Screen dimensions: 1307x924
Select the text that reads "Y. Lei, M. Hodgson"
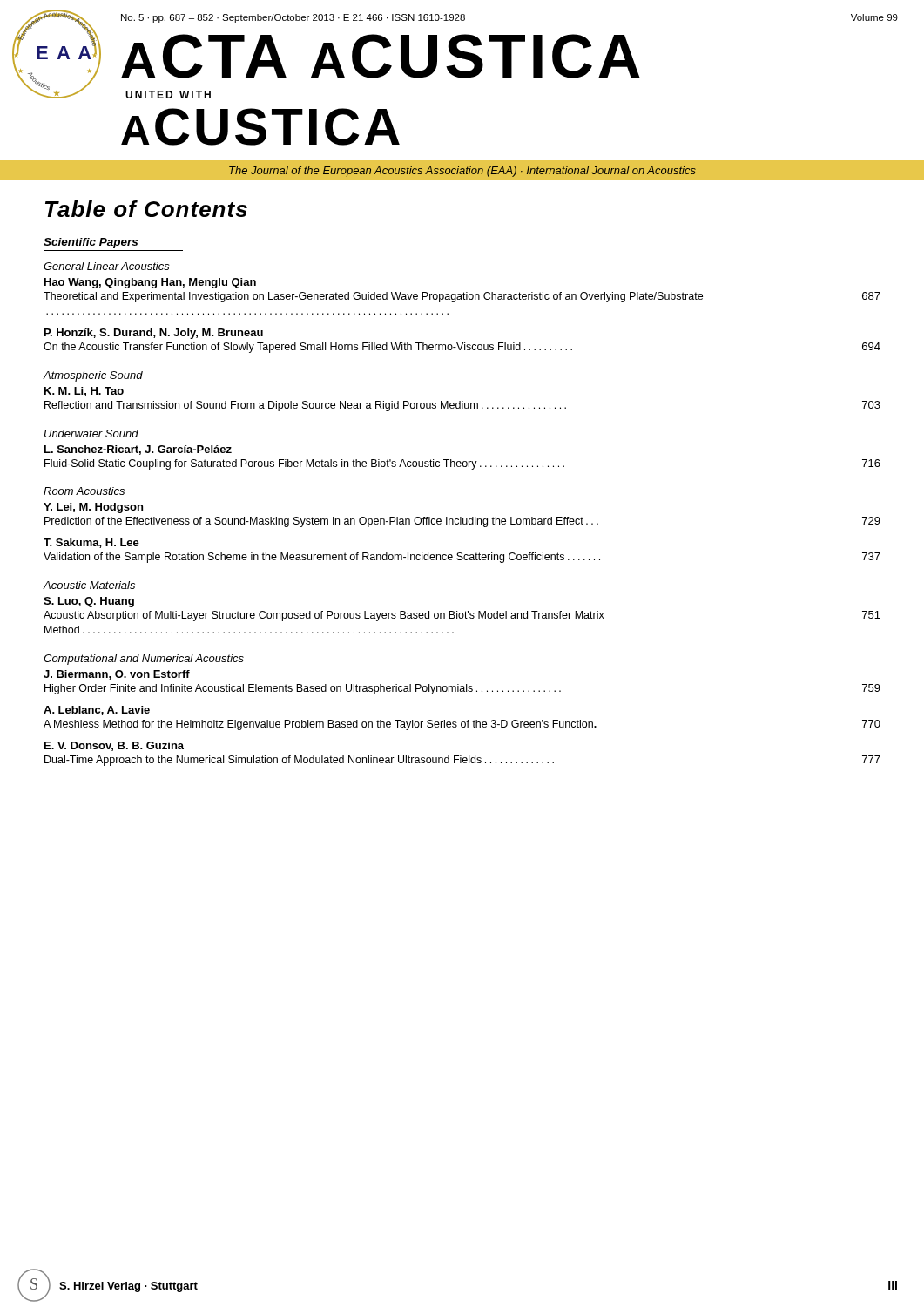[94, 507]
